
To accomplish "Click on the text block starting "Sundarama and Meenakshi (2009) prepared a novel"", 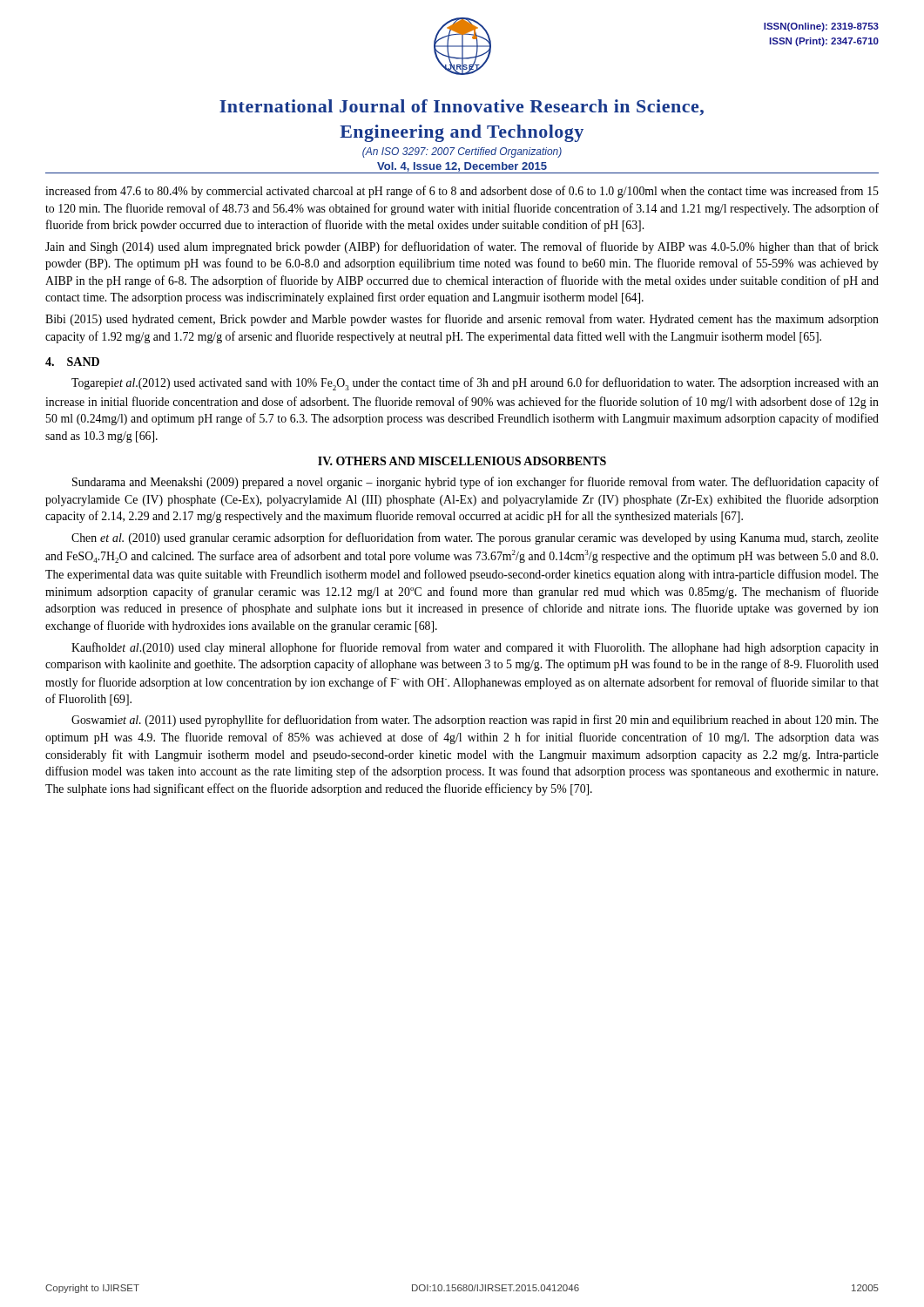I will pyautogui.click(x=462, y=500).
